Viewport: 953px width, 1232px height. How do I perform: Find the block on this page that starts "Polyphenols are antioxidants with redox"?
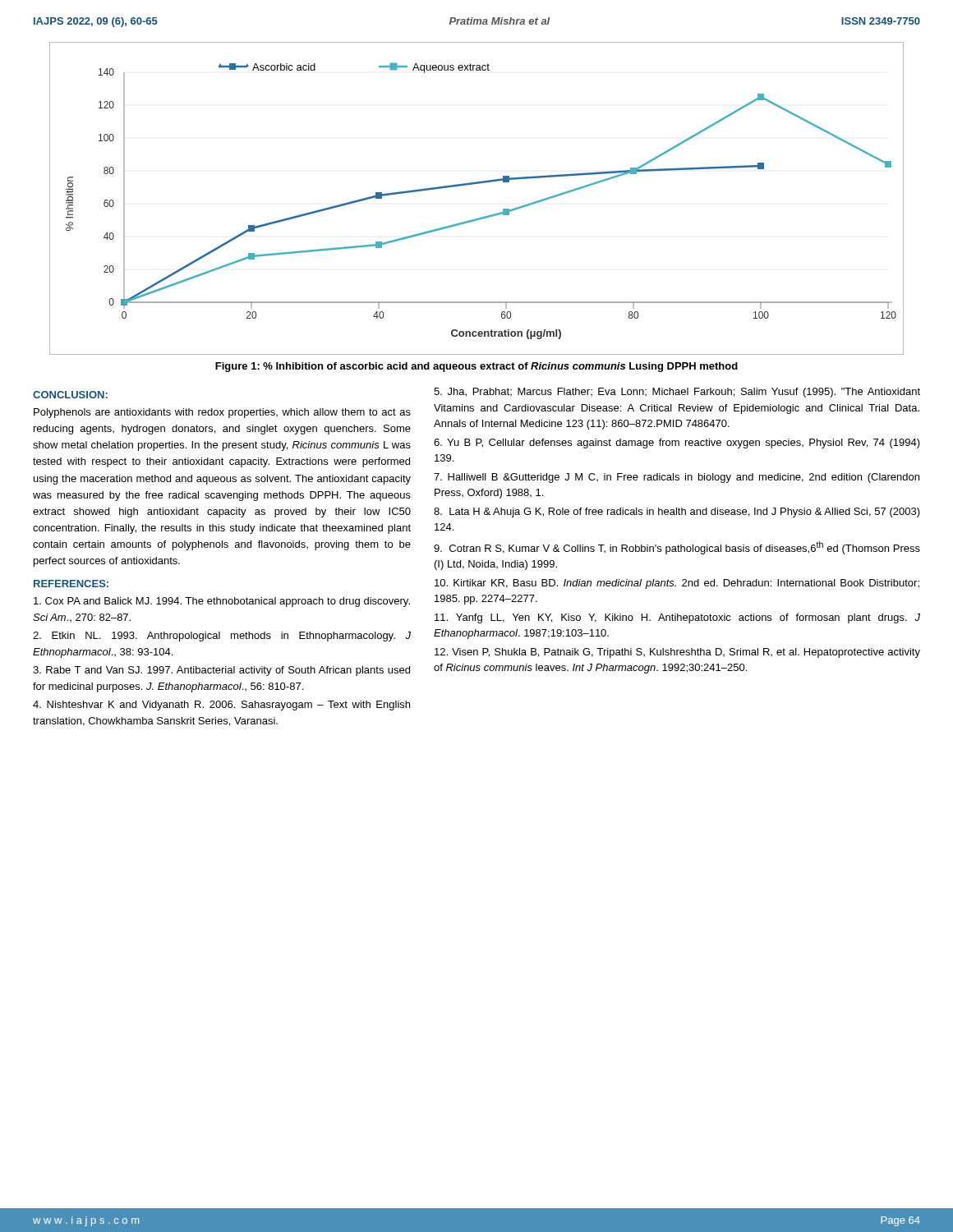pos(222,486)
